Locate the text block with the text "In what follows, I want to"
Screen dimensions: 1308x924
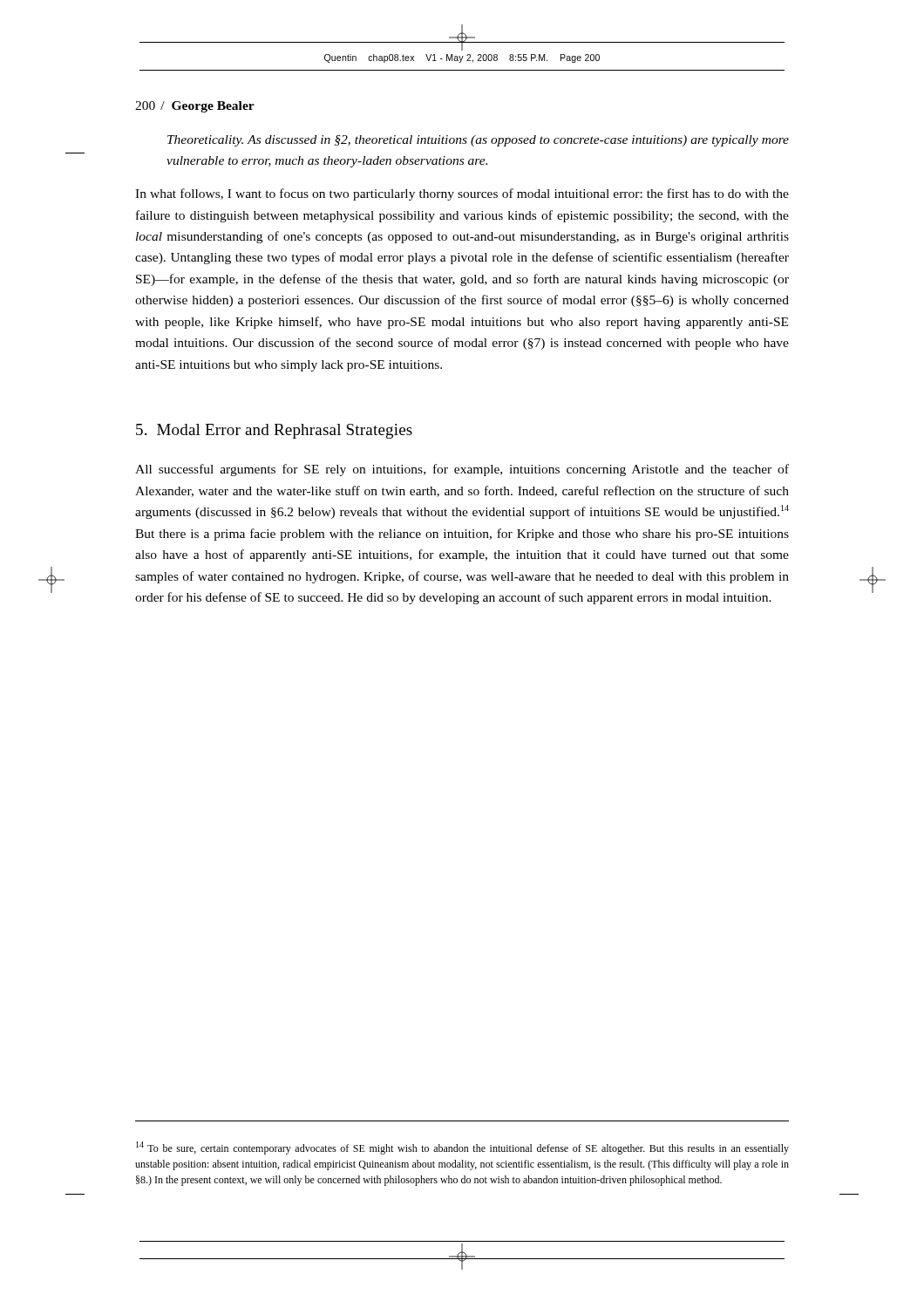click(x=462, y=279)
